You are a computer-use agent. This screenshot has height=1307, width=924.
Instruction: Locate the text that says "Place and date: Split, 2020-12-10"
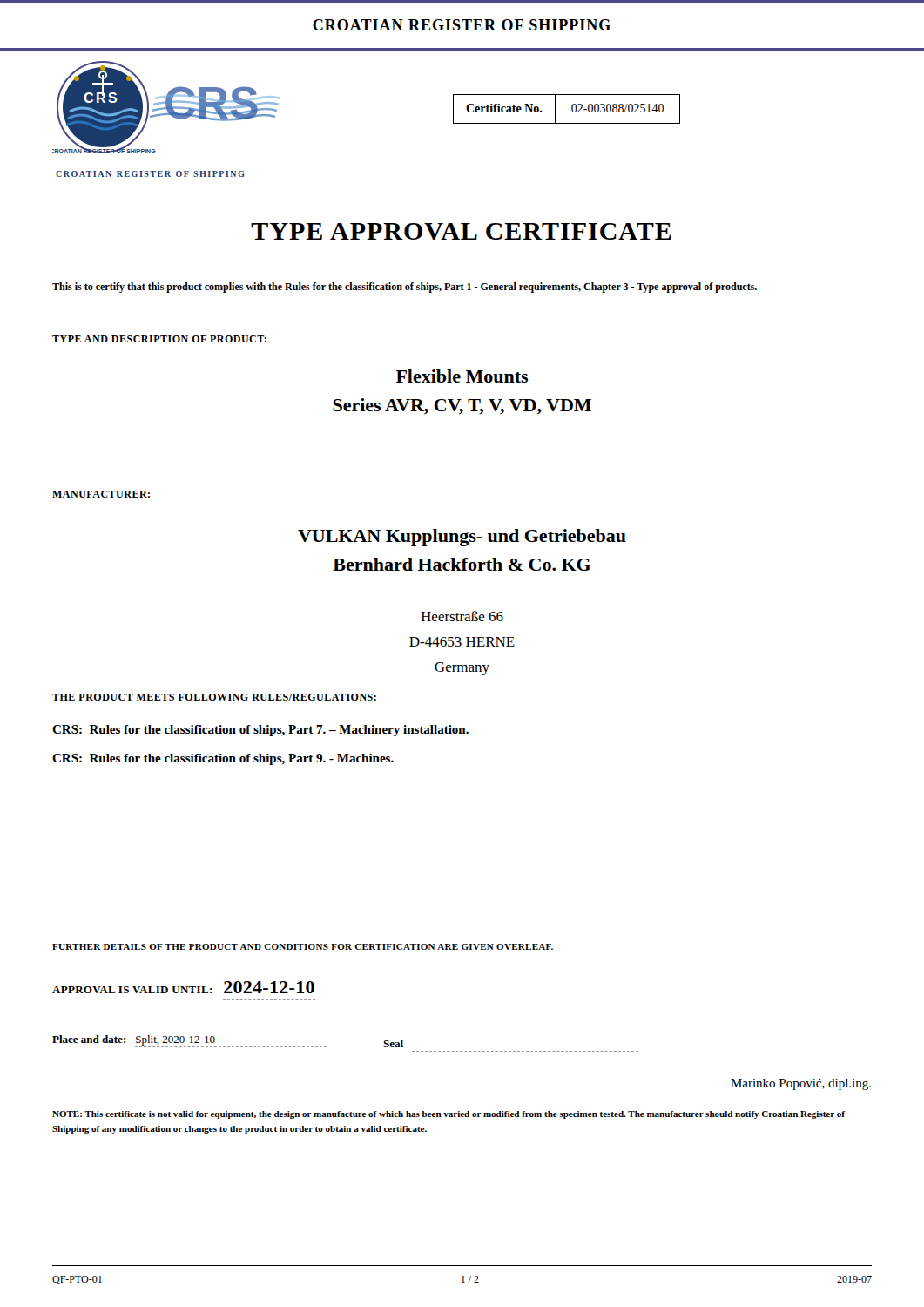click(x=190, y=1039)
